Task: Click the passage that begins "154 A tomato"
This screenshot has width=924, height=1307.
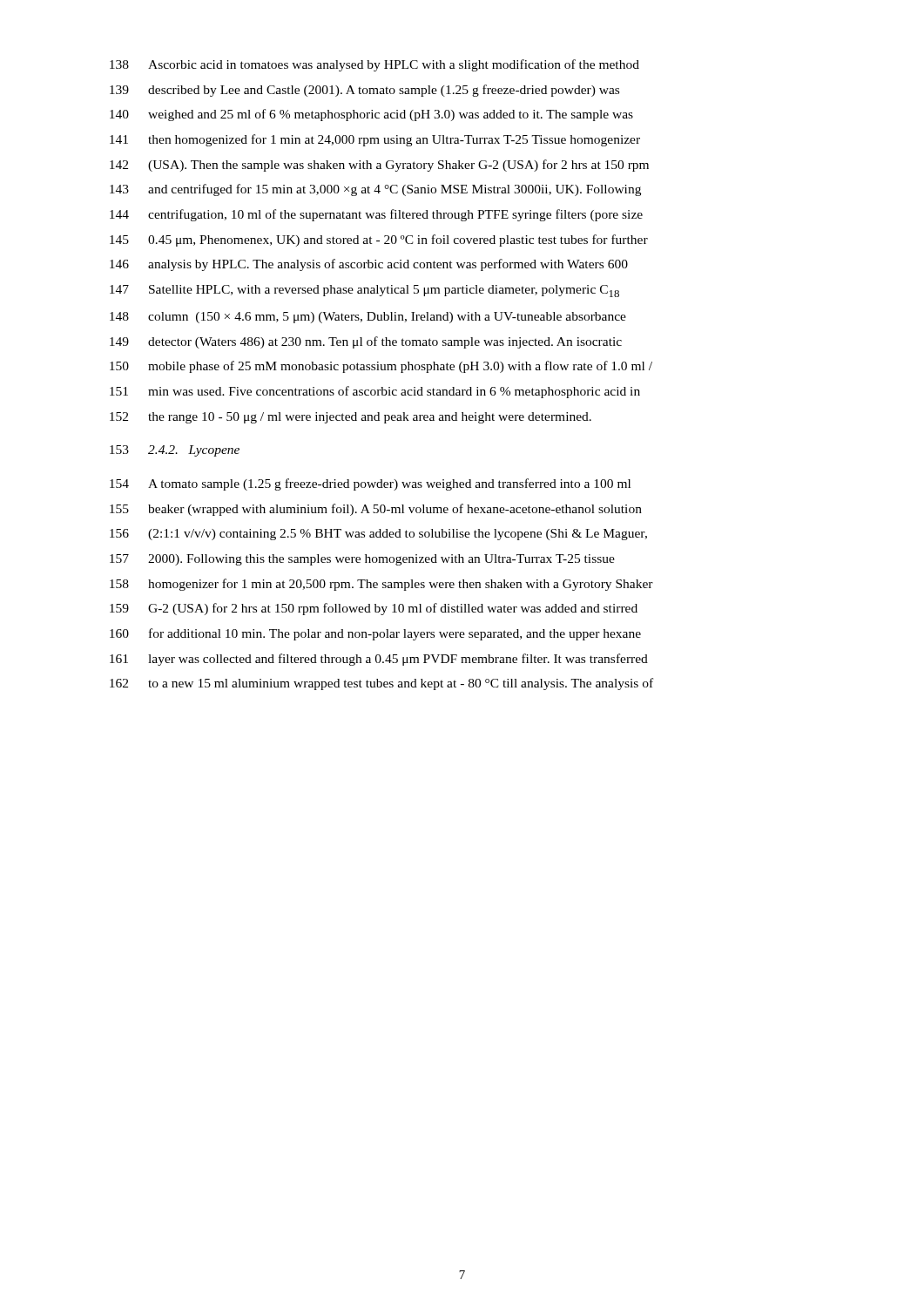Action: (x=466, y=484)
